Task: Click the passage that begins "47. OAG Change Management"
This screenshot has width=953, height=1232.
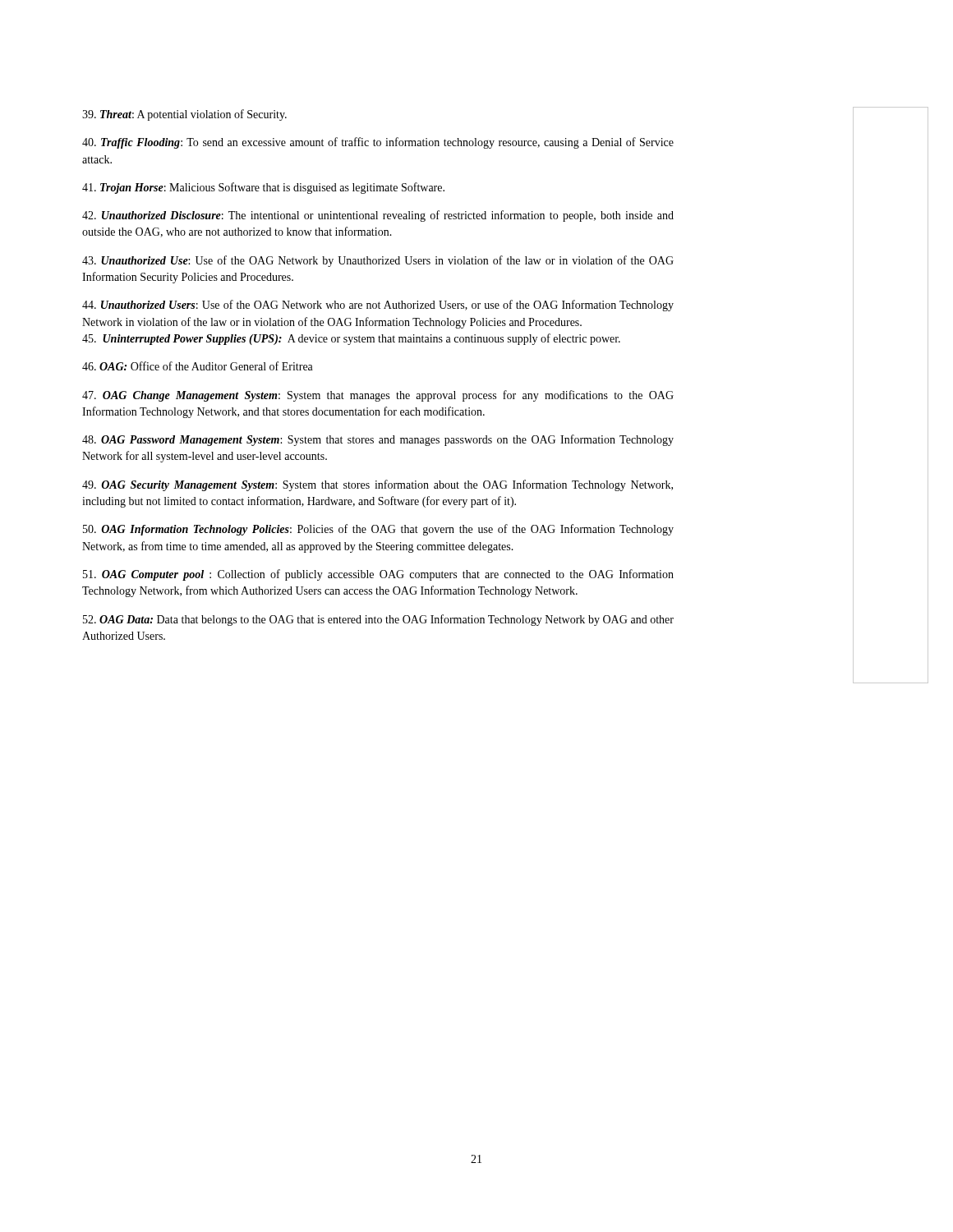Action: pos(378,403)
